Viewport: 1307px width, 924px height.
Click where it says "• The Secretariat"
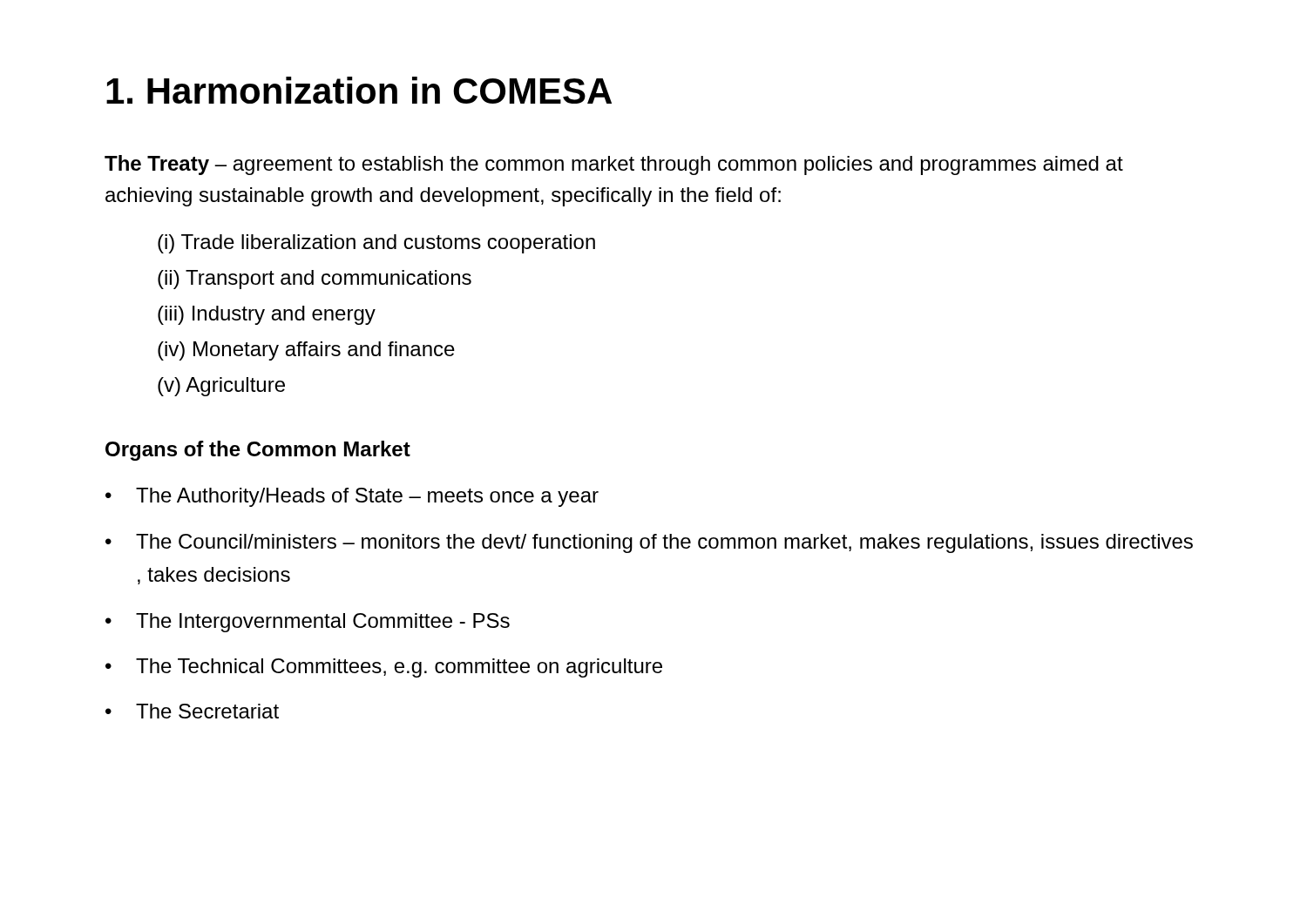[x=192, y=711]
